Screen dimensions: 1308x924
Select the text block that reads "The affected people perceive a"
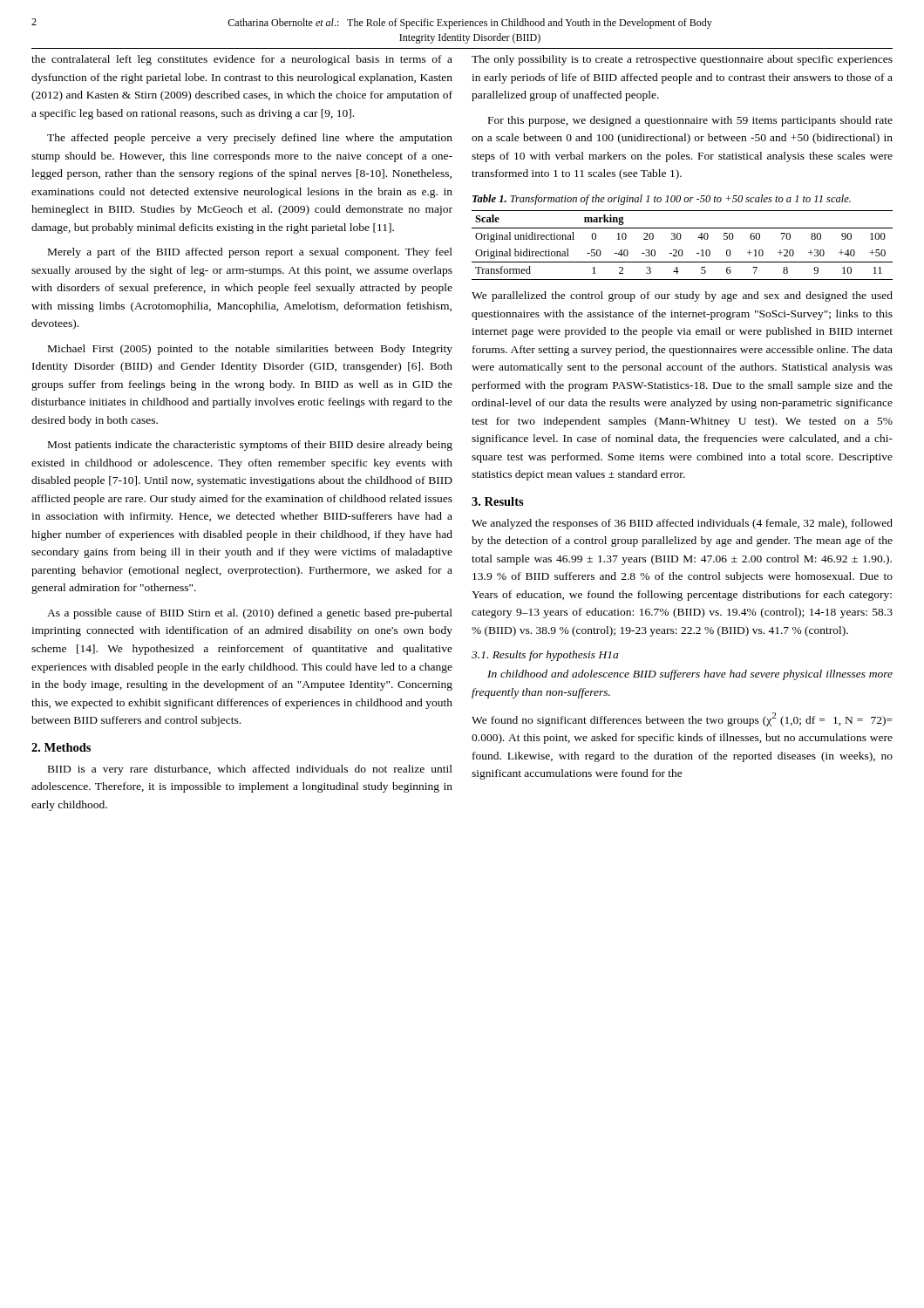(242, 182)
